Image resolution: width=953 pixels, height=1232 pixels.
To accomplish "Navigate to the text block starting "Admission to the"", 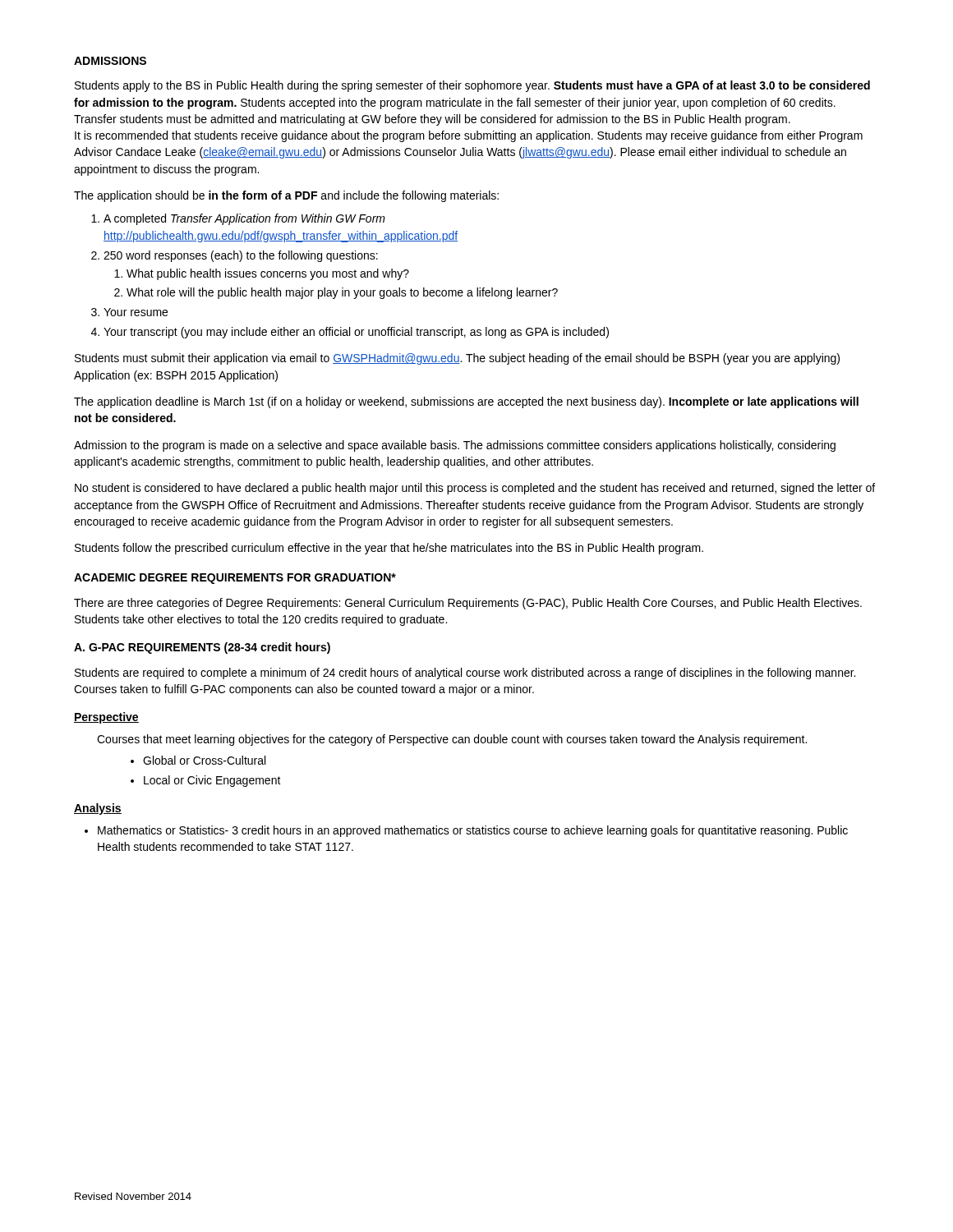I will [x=476, y=453].
